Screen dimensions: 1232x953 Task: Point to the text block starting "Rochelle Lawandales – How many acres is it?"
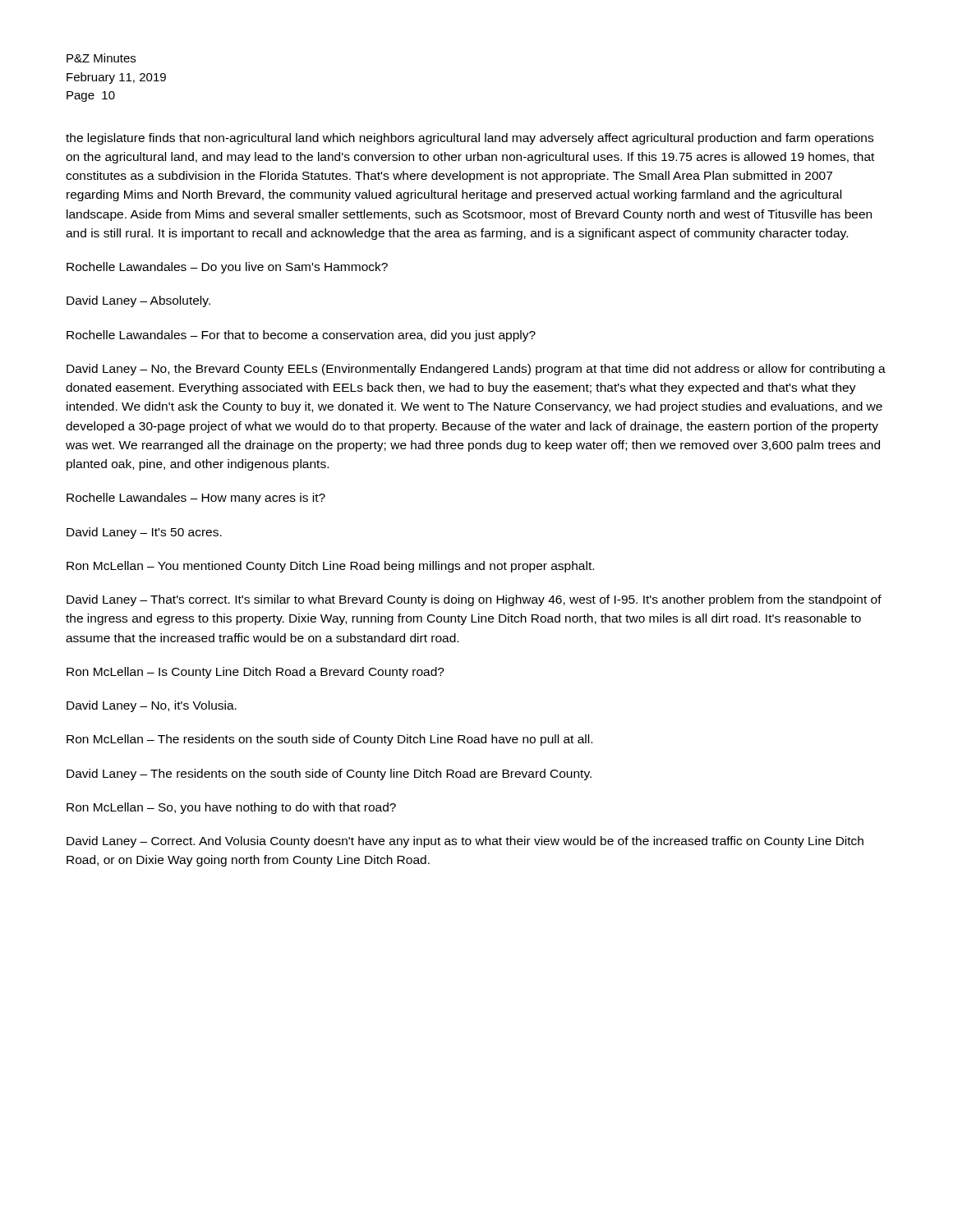pyautogui.click(x=196, y=498)
